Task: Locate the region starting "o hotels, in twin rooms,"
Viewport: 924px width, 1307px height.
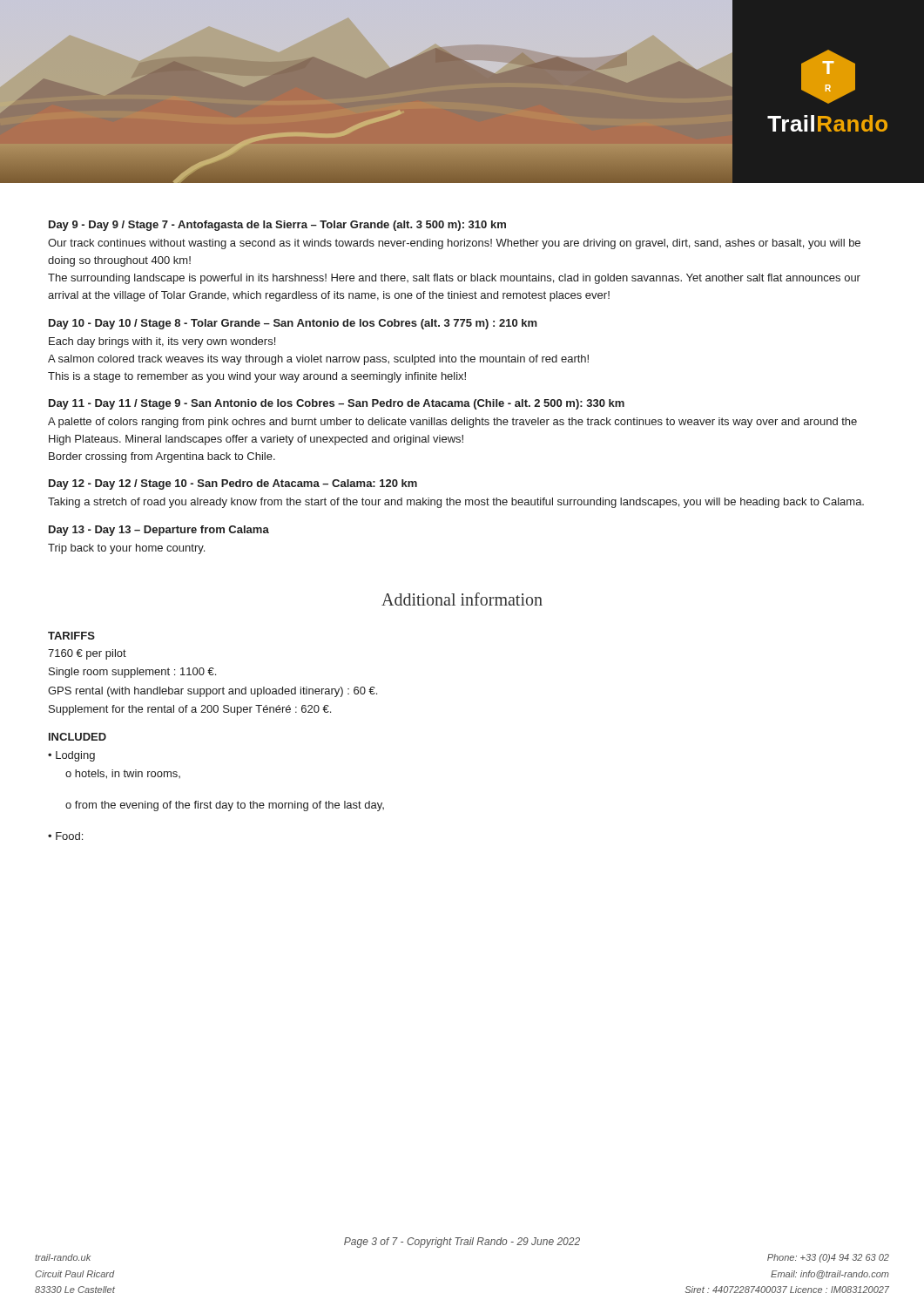Action: point(123,773)
